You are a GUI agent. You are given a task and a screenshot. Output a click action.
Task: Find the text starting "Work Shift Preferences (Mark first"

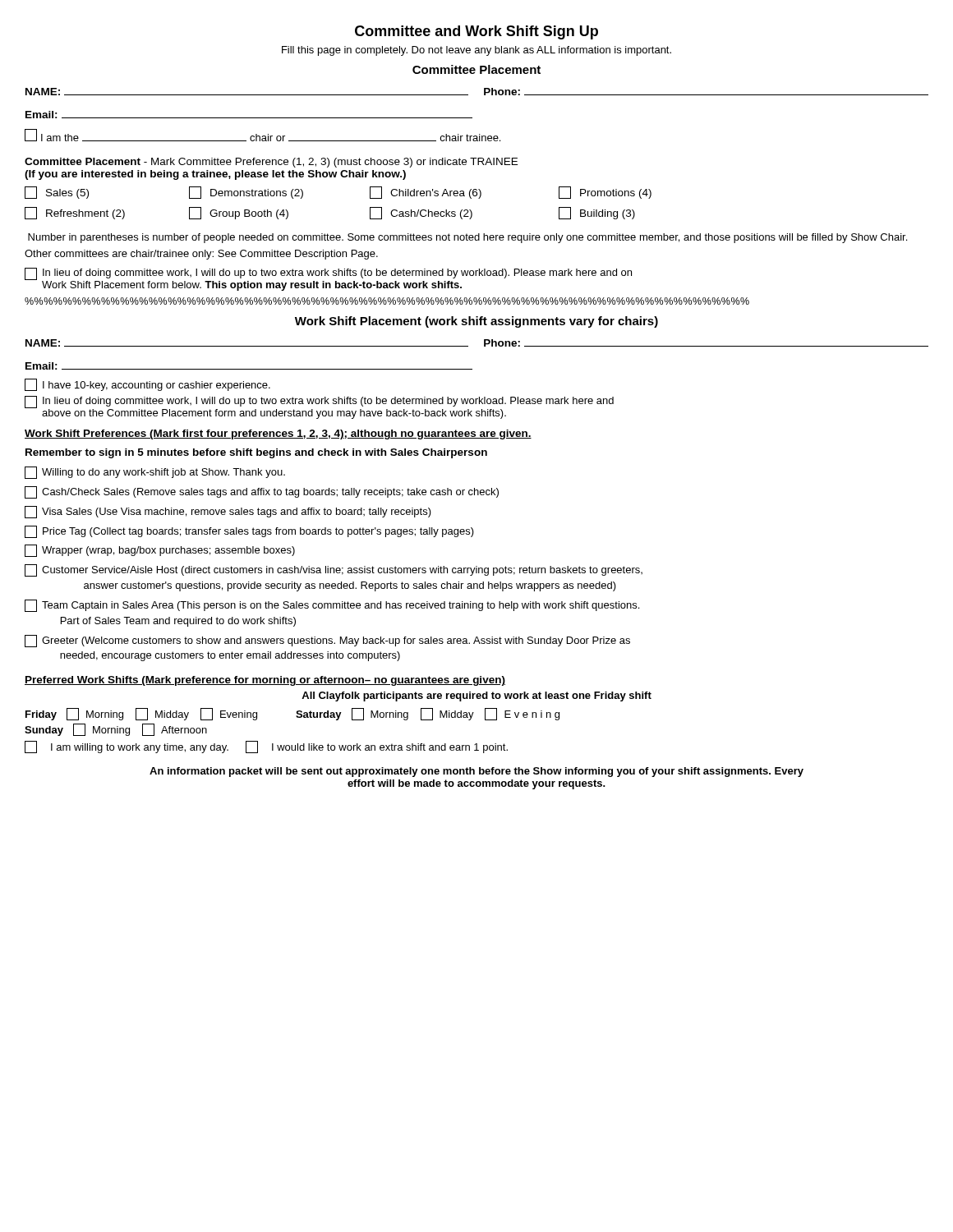278,433
